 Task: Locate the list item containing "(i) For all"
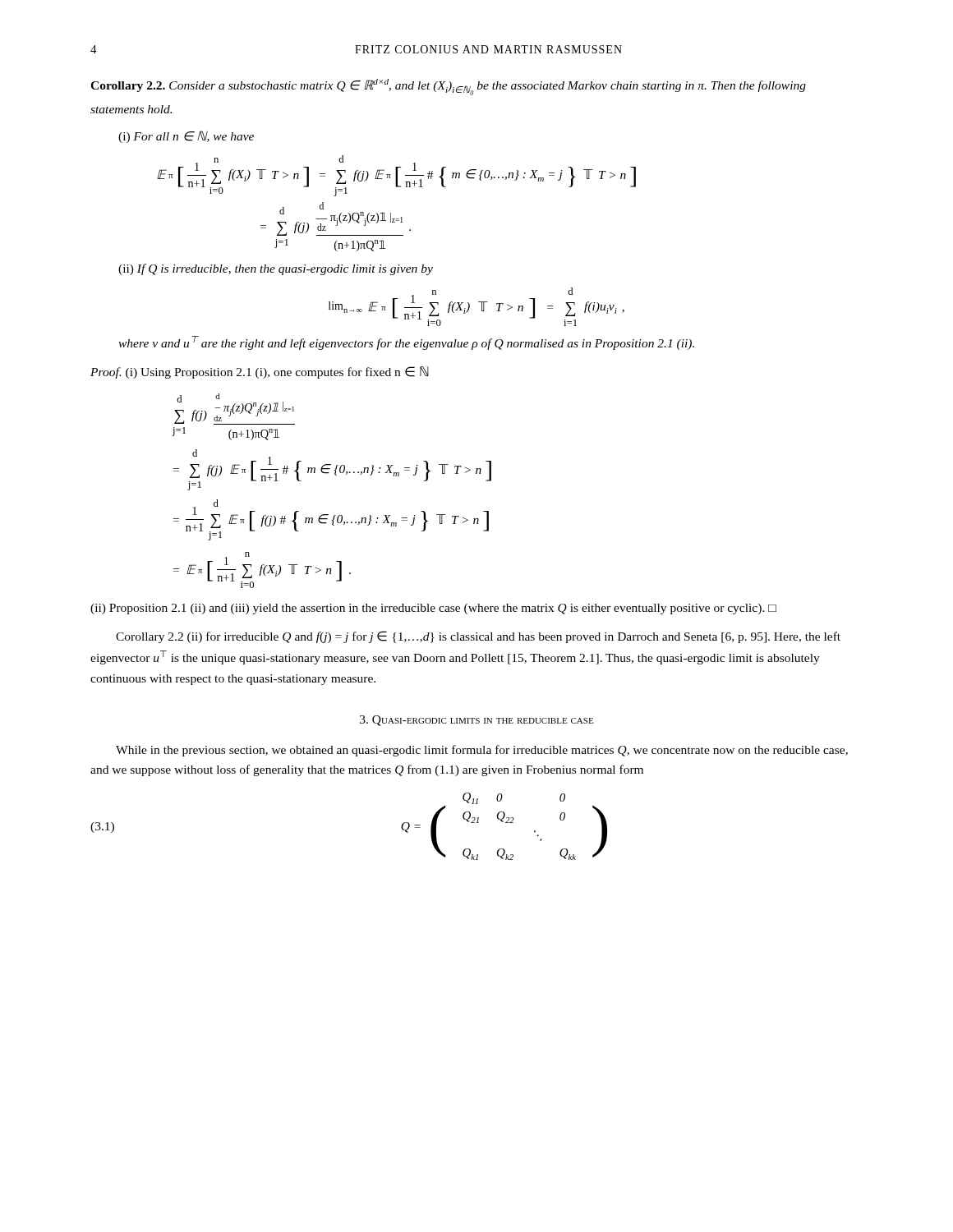pos(186,136)
